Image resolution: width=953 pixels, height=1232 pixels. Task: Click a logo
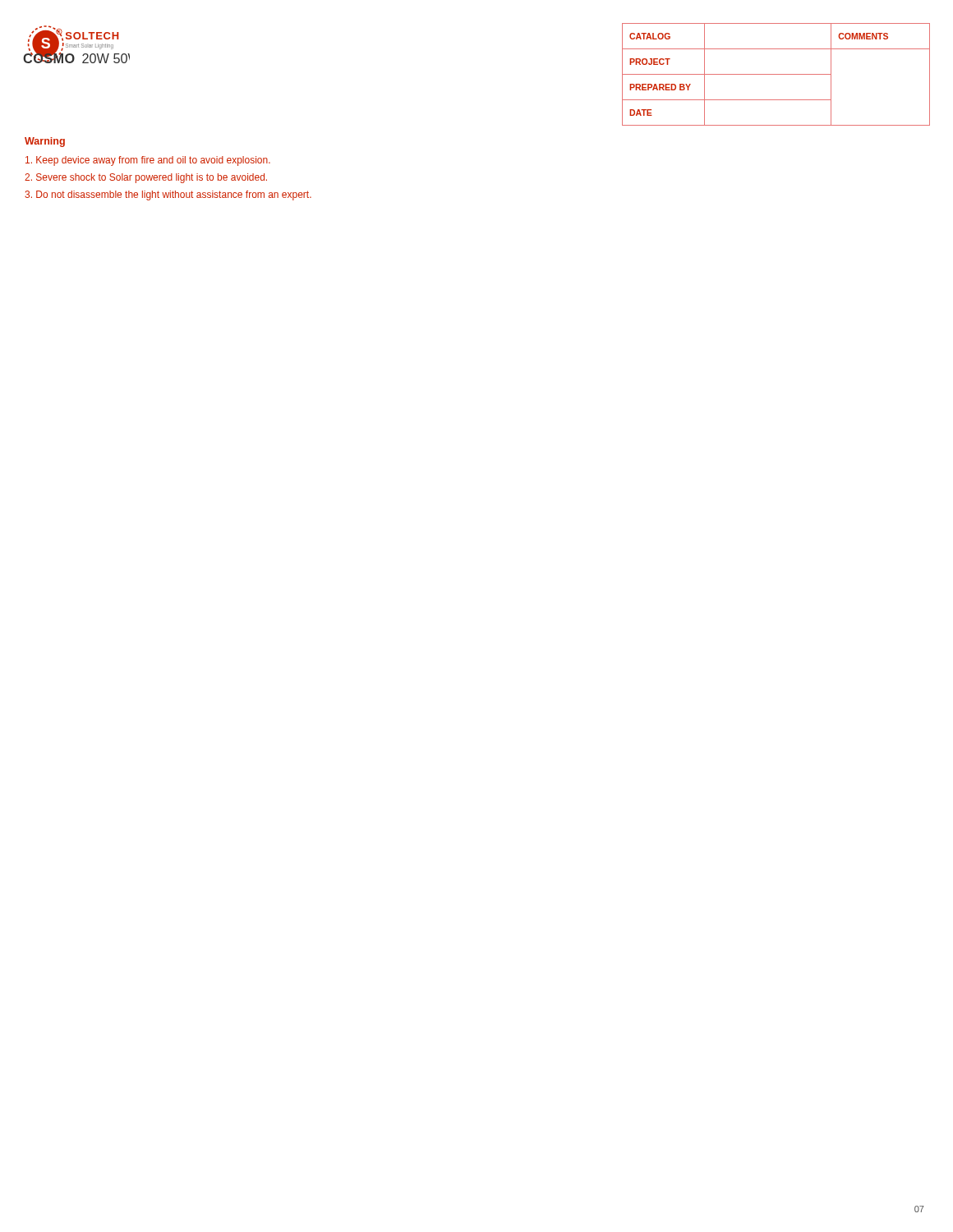point(76,47)
